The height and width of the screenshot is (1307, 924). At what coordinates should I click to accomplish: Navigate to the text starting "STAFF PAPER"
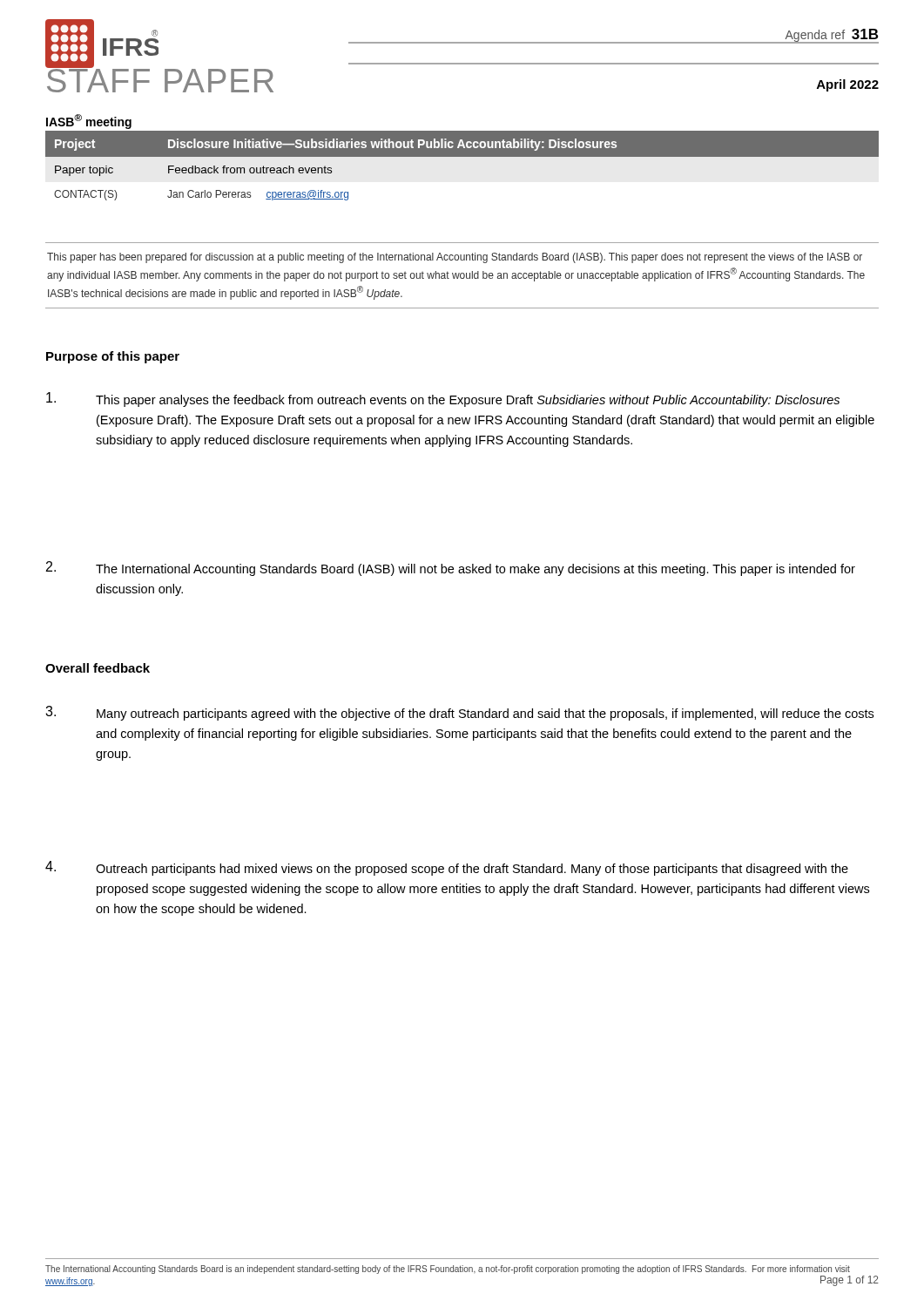click(x=161, y=81)
